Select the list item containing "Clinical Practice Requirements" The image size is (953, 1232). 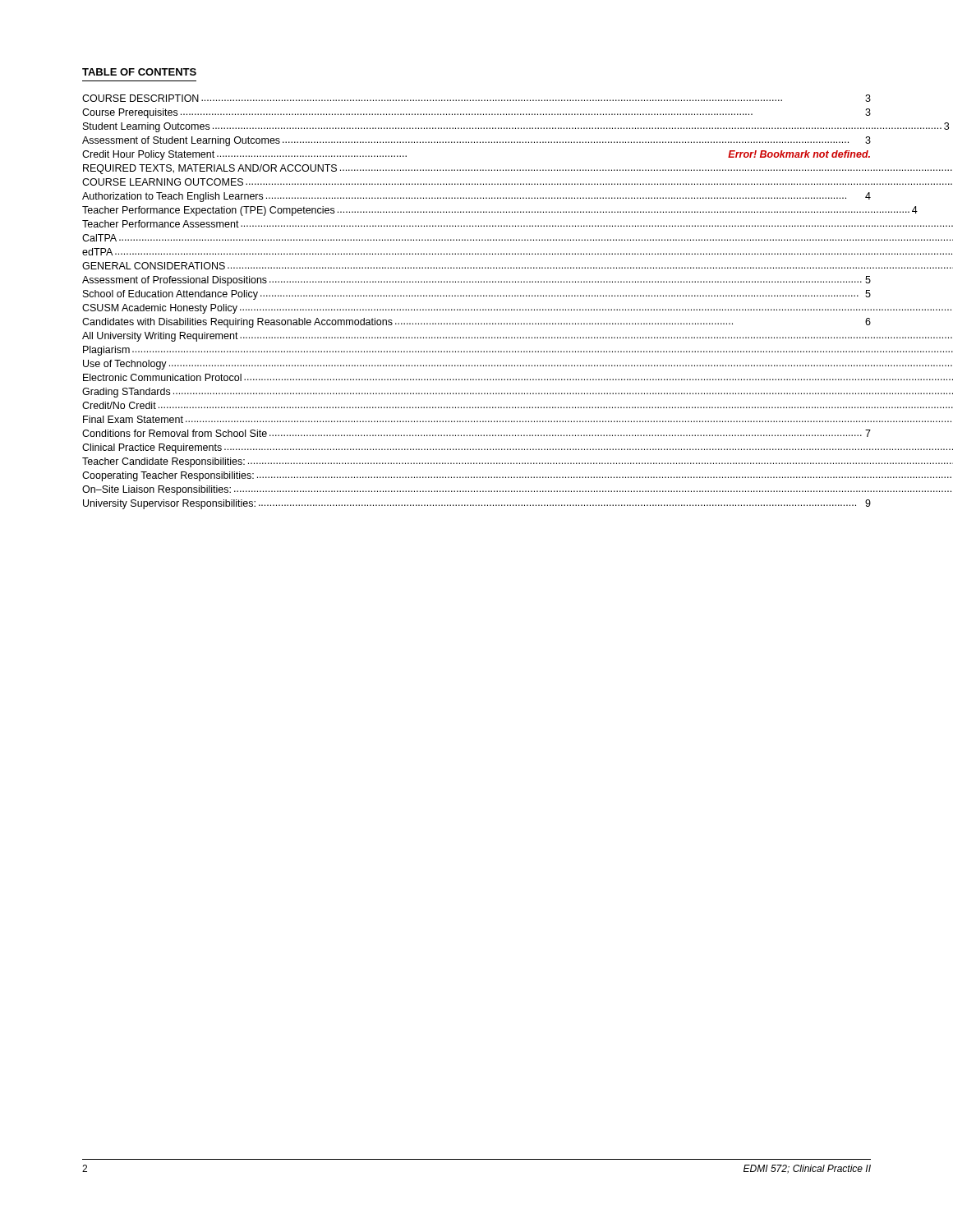coord(476,447)
